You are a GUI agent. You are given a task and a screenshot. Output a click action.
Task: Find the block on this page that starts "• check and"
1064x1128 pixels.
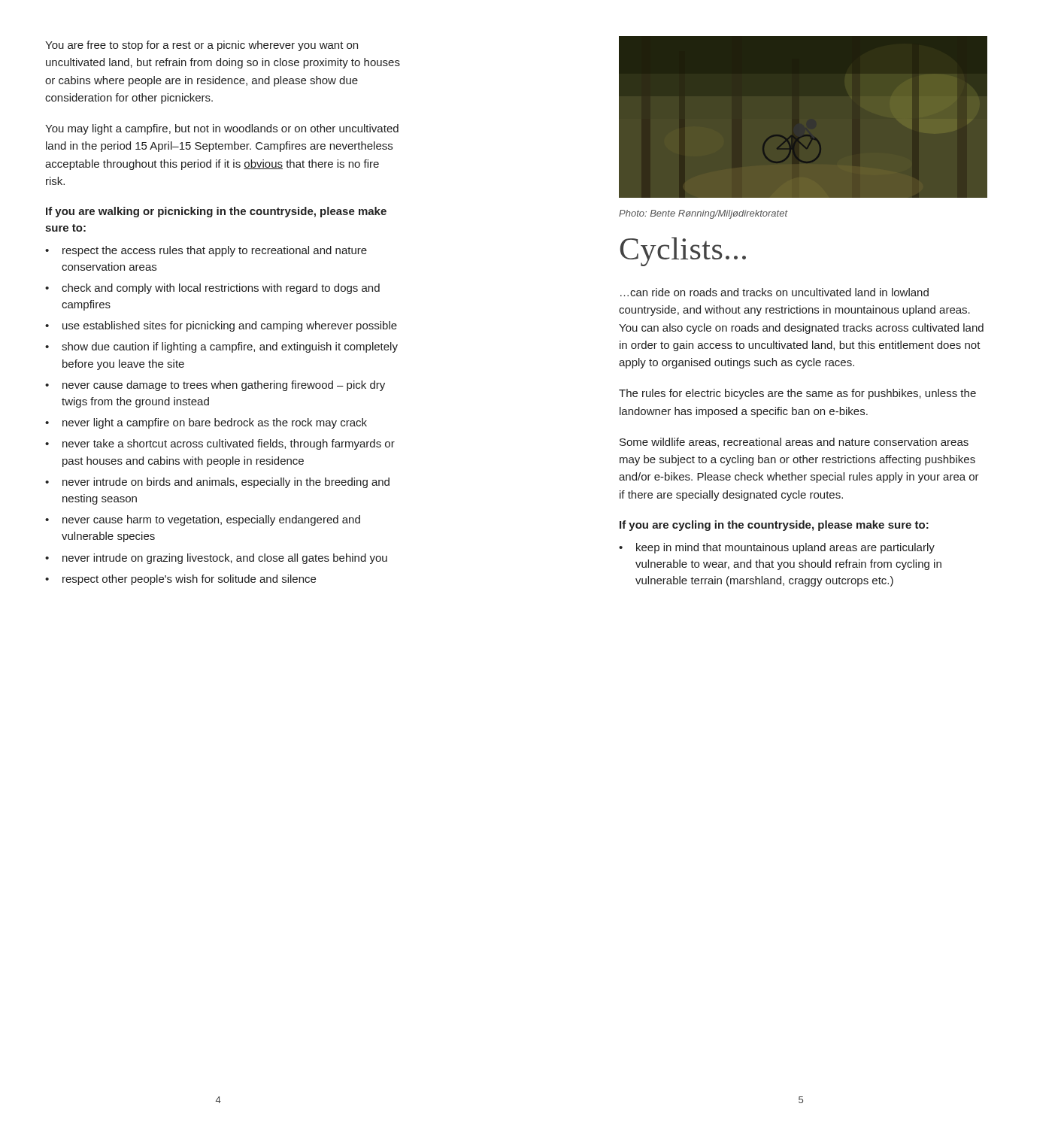coord(224,296)
